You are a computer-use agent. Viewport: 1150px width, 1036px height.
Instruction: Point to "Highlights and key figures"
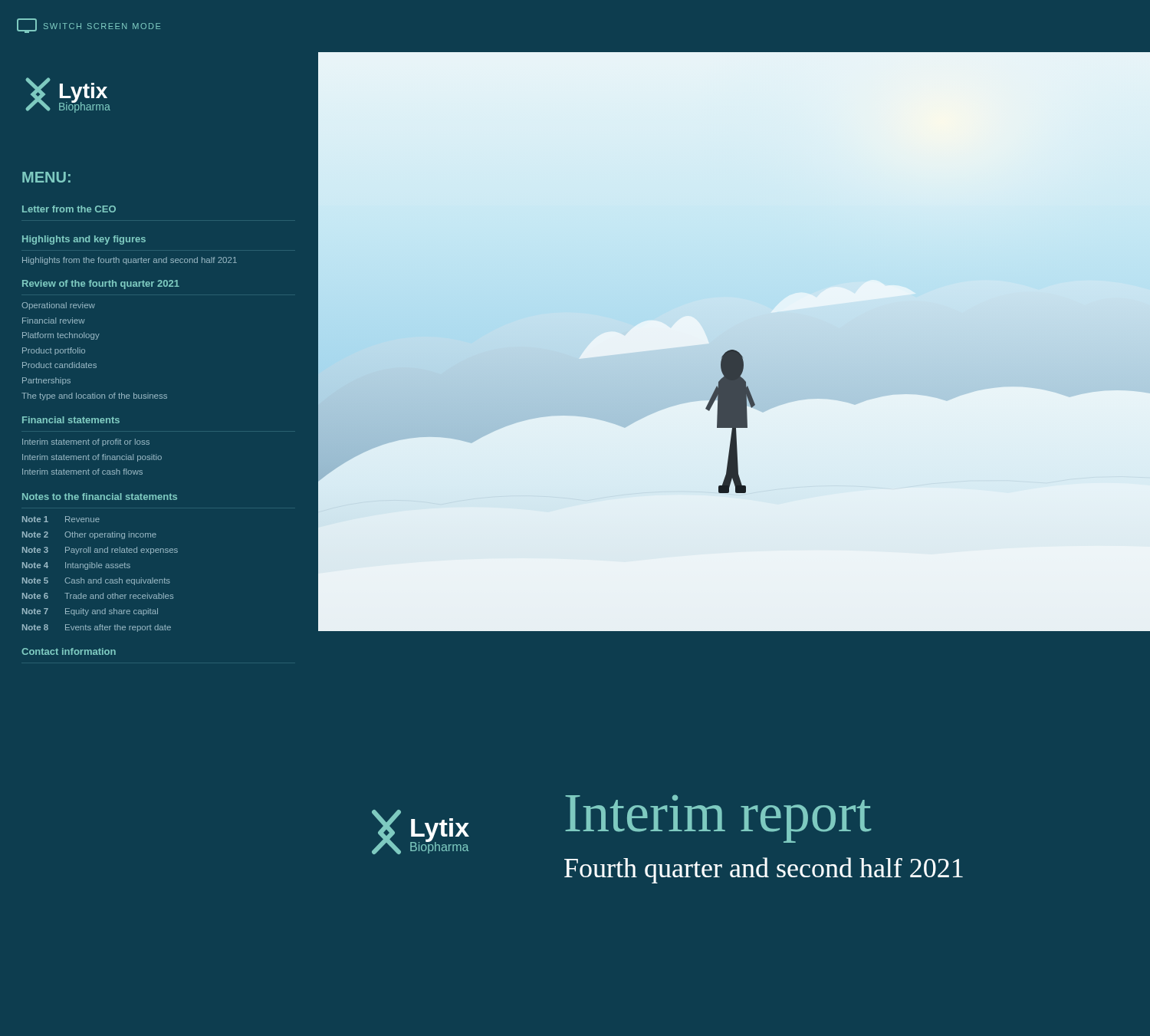coord(84,239)
